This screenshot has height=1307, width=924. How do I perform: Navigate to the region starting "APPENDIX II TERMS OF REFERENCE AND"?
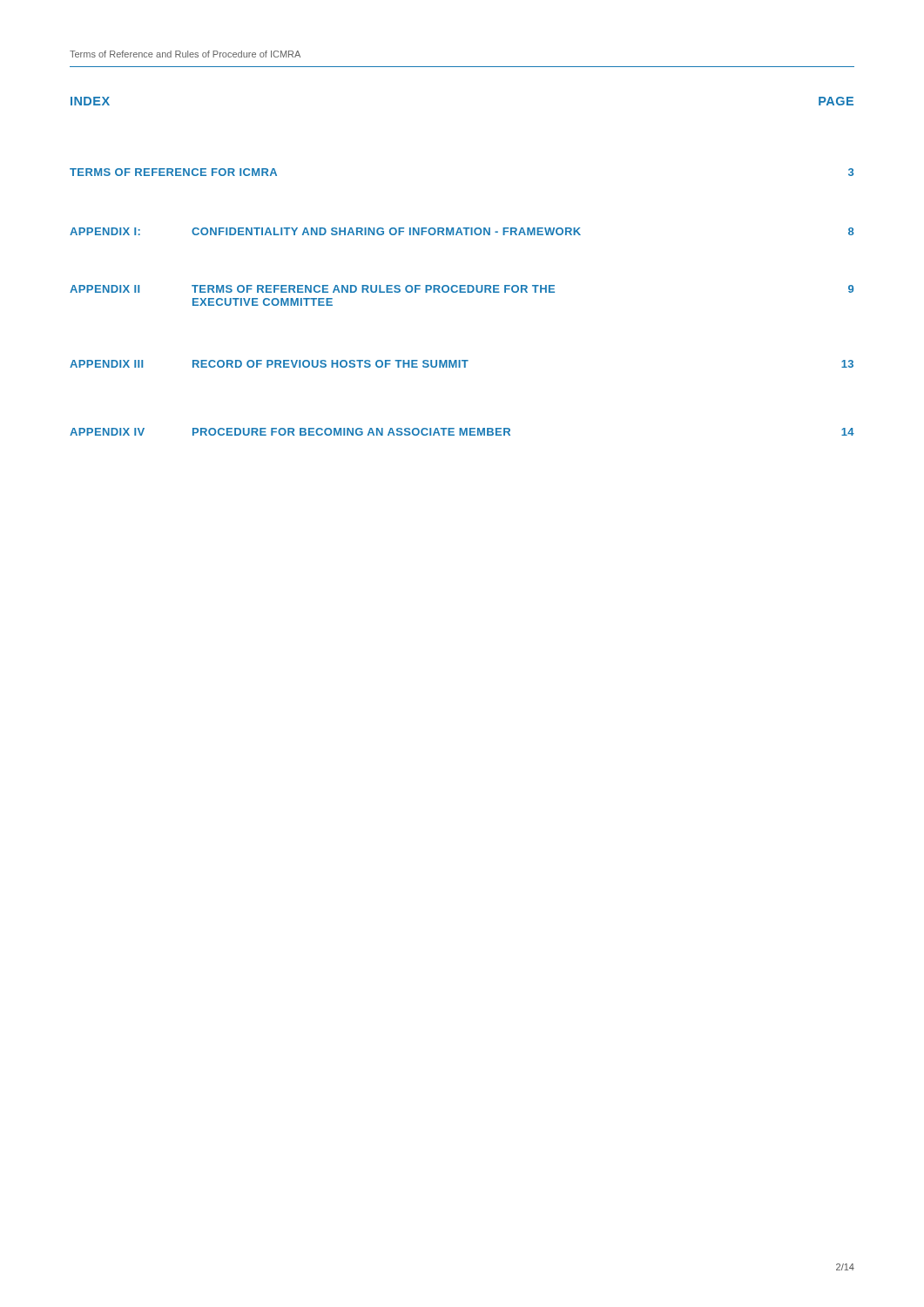pos(462,295)
